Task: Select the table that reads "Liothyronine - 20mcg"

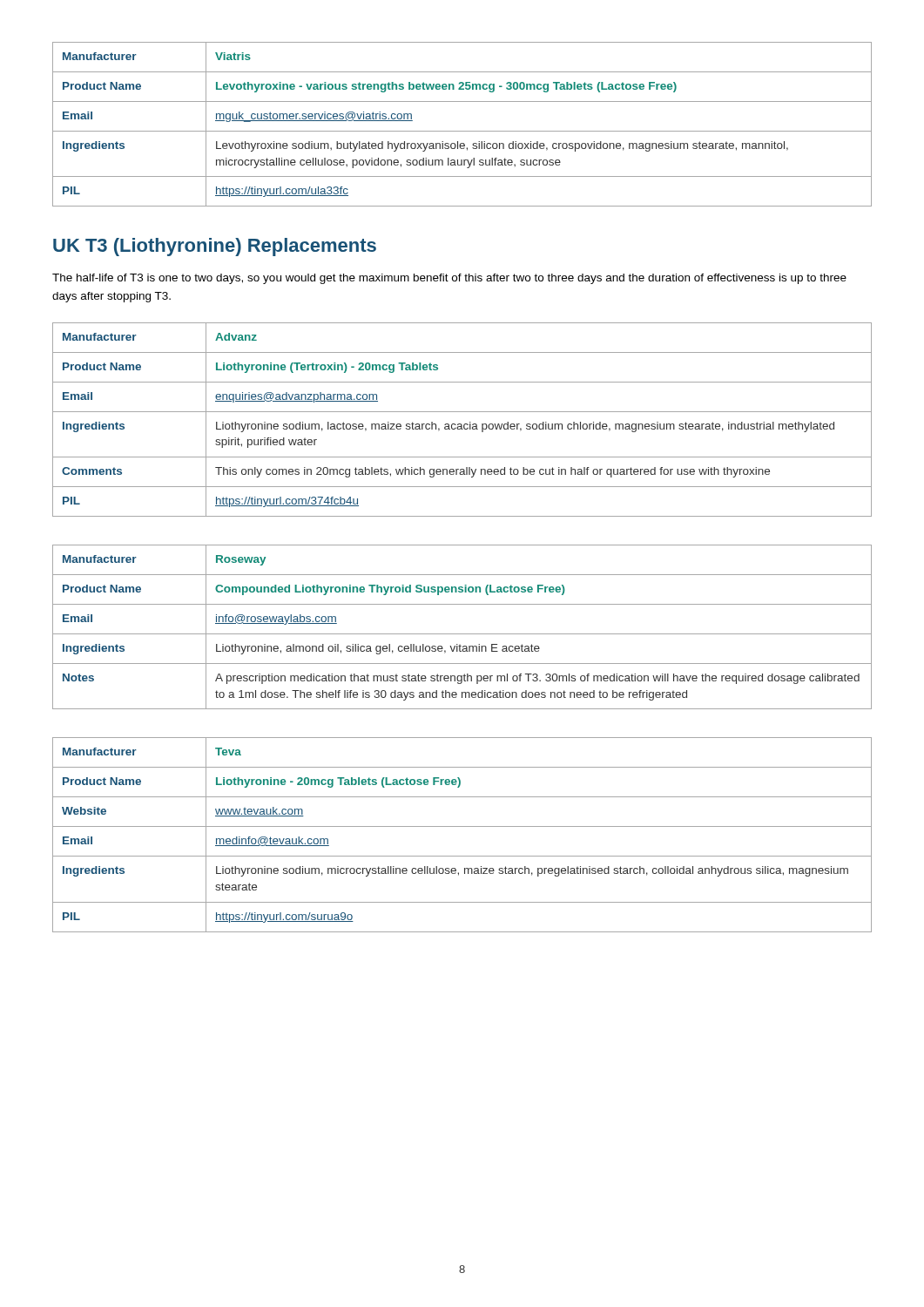Action: 462,835
